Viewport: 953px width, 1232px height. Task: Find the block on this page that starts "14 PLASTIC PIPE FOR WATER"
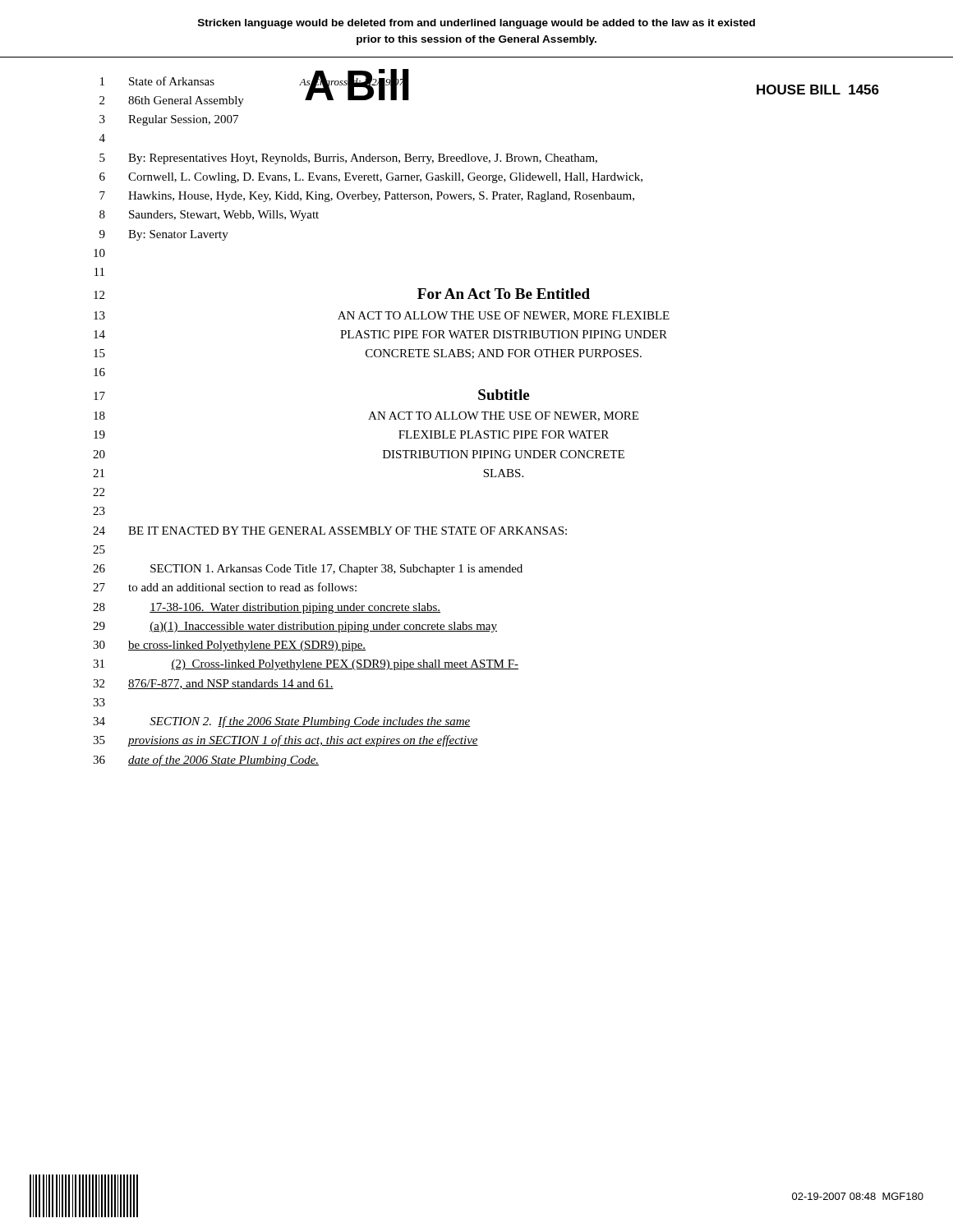tap(476, 335)
